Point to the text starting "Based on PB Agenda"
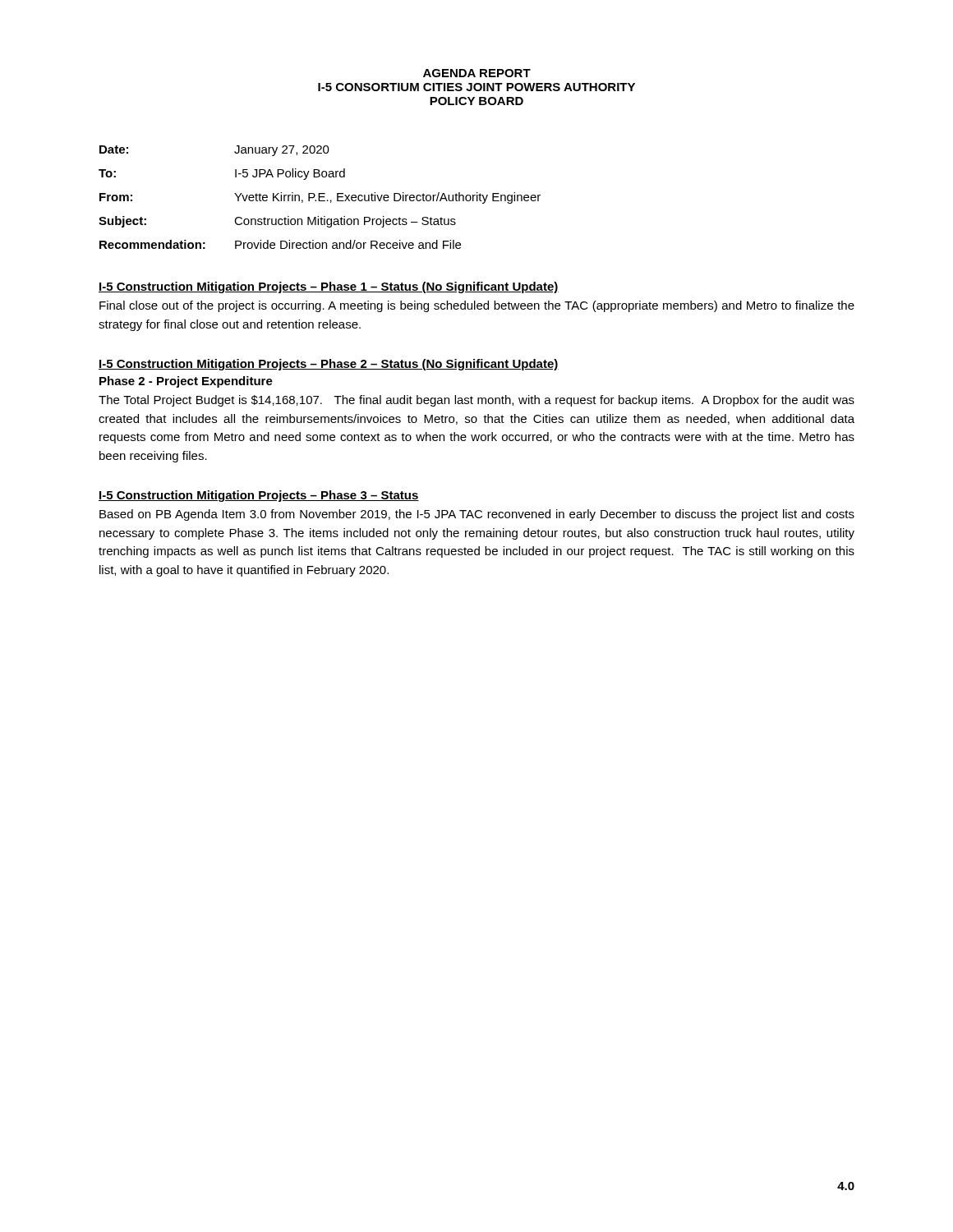This screenshot has width=953, height=1232. 476,541
